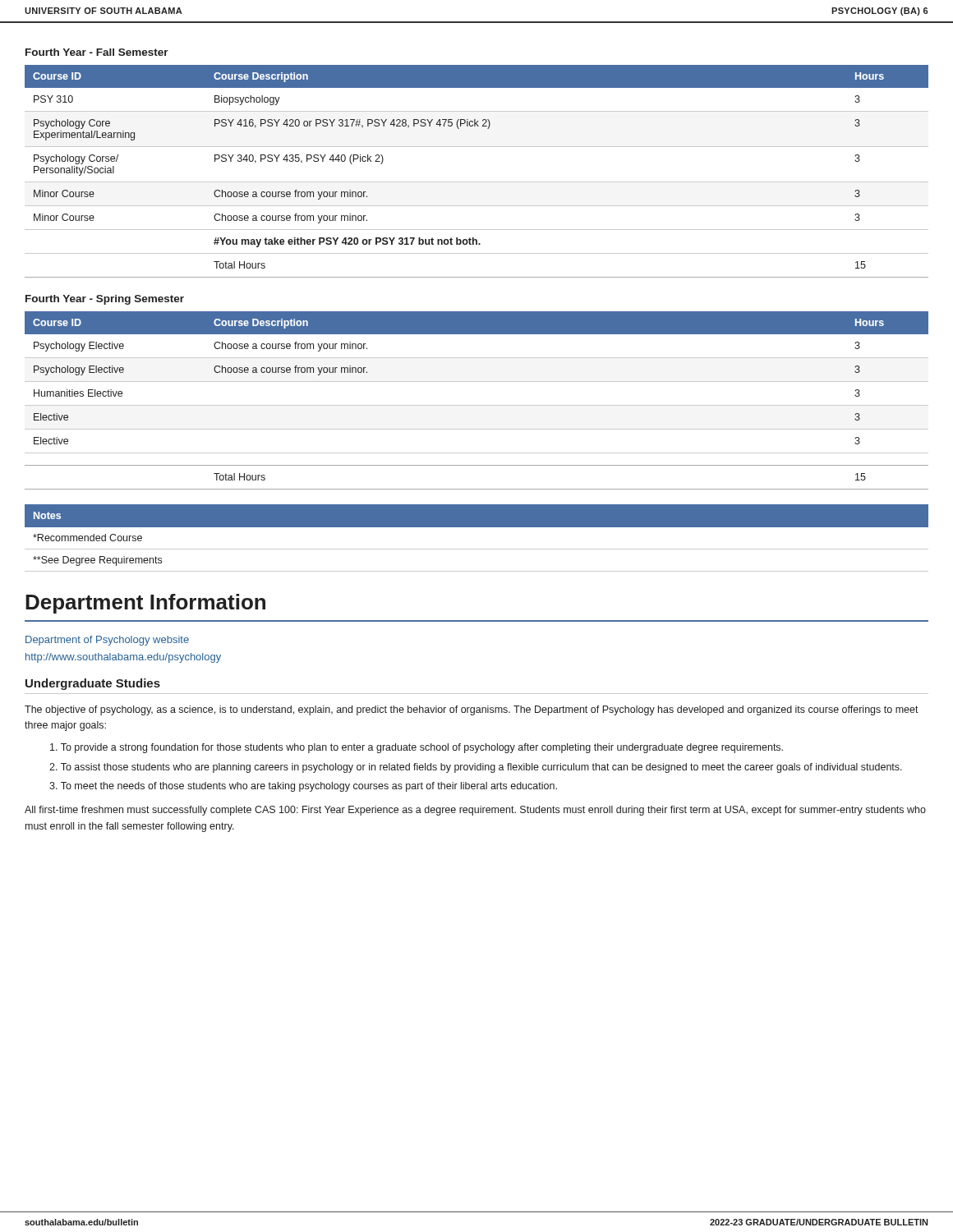Locate the block starting "Department Information"

click(x=146, y=602)
